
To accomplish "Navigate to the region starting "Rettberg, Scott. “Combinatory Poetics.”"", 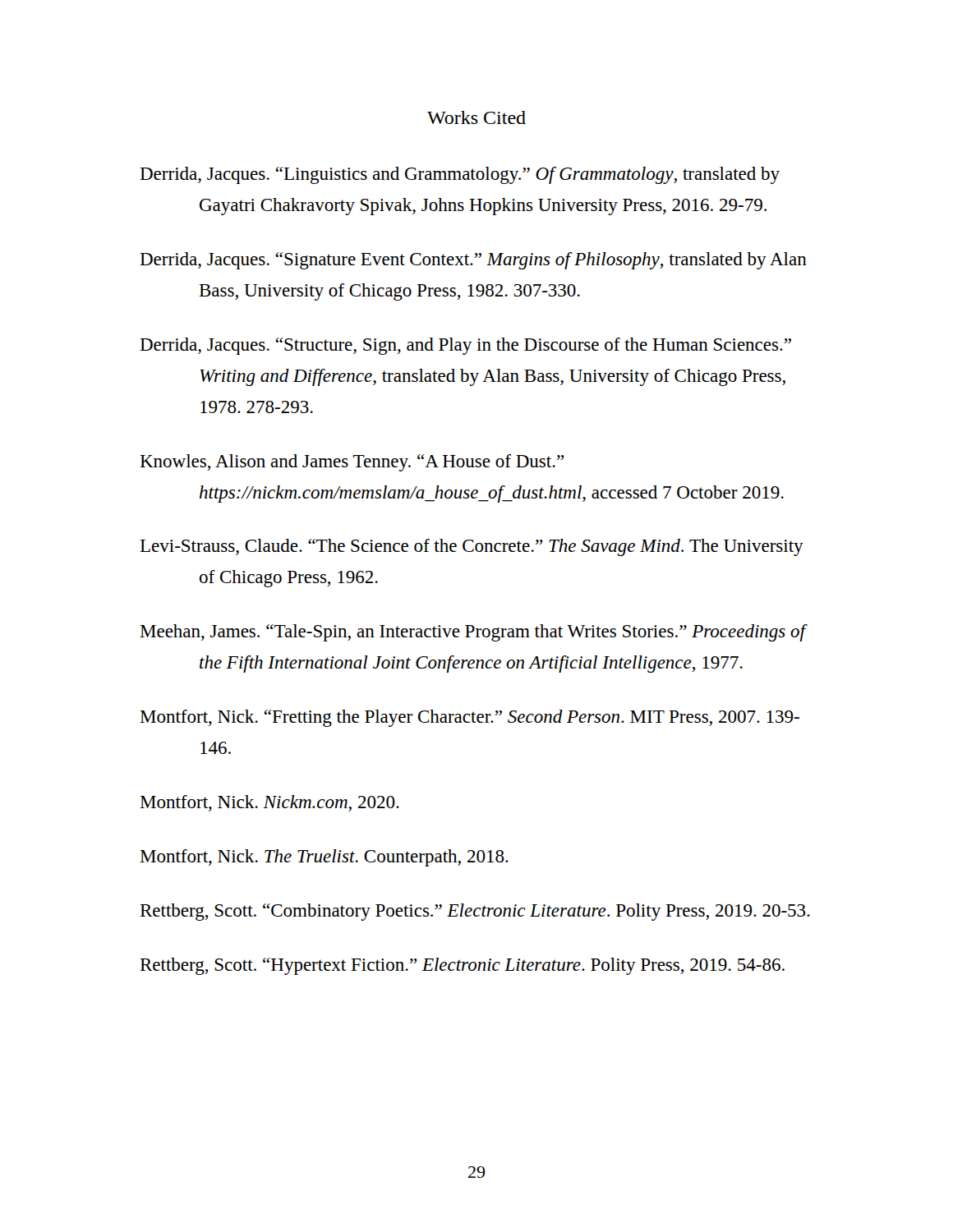I will pos(475,910).
